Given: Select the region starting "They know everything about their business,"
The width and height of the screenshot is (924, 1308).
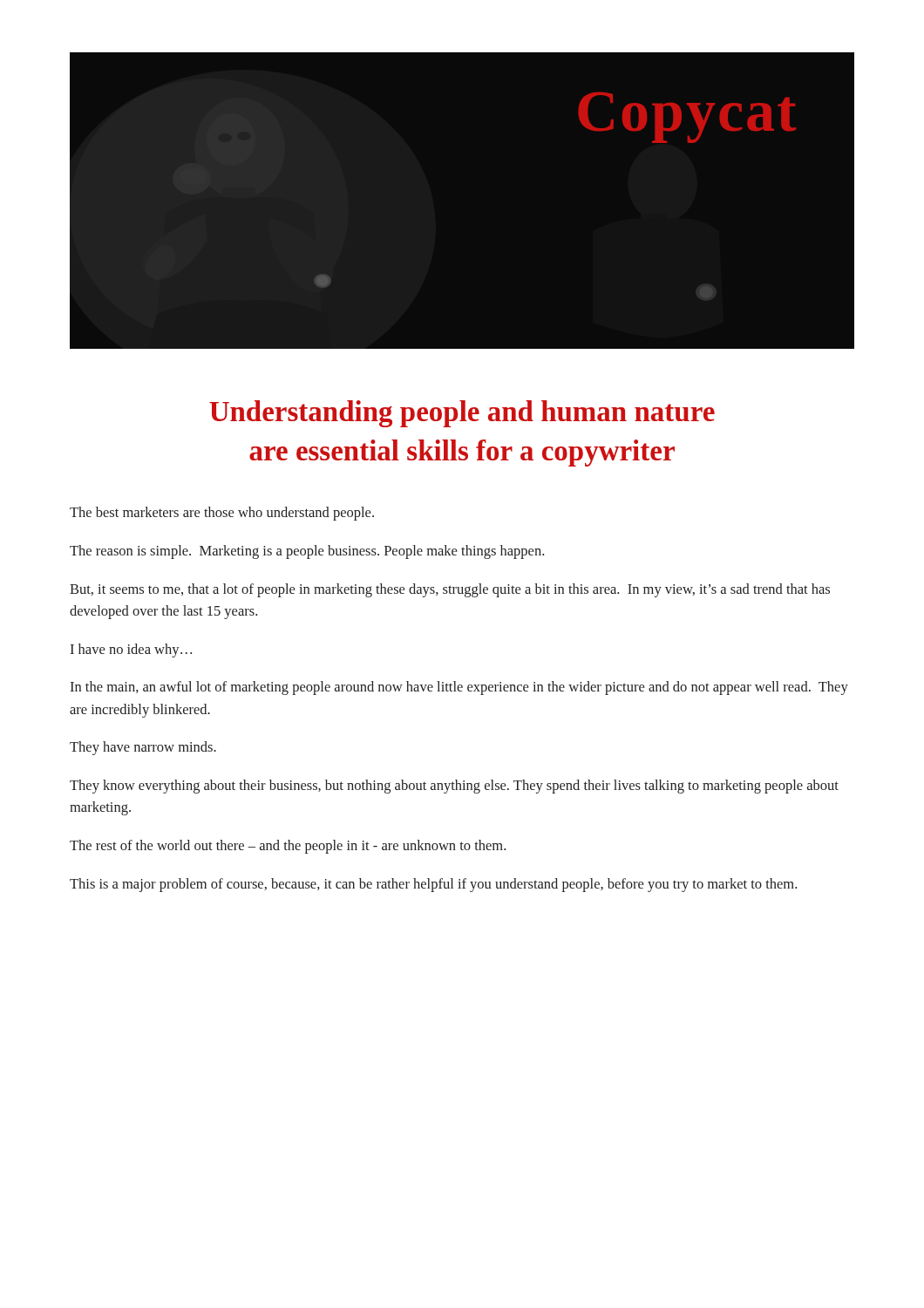Looking at the screenshot, I should (x=454, y=796).
